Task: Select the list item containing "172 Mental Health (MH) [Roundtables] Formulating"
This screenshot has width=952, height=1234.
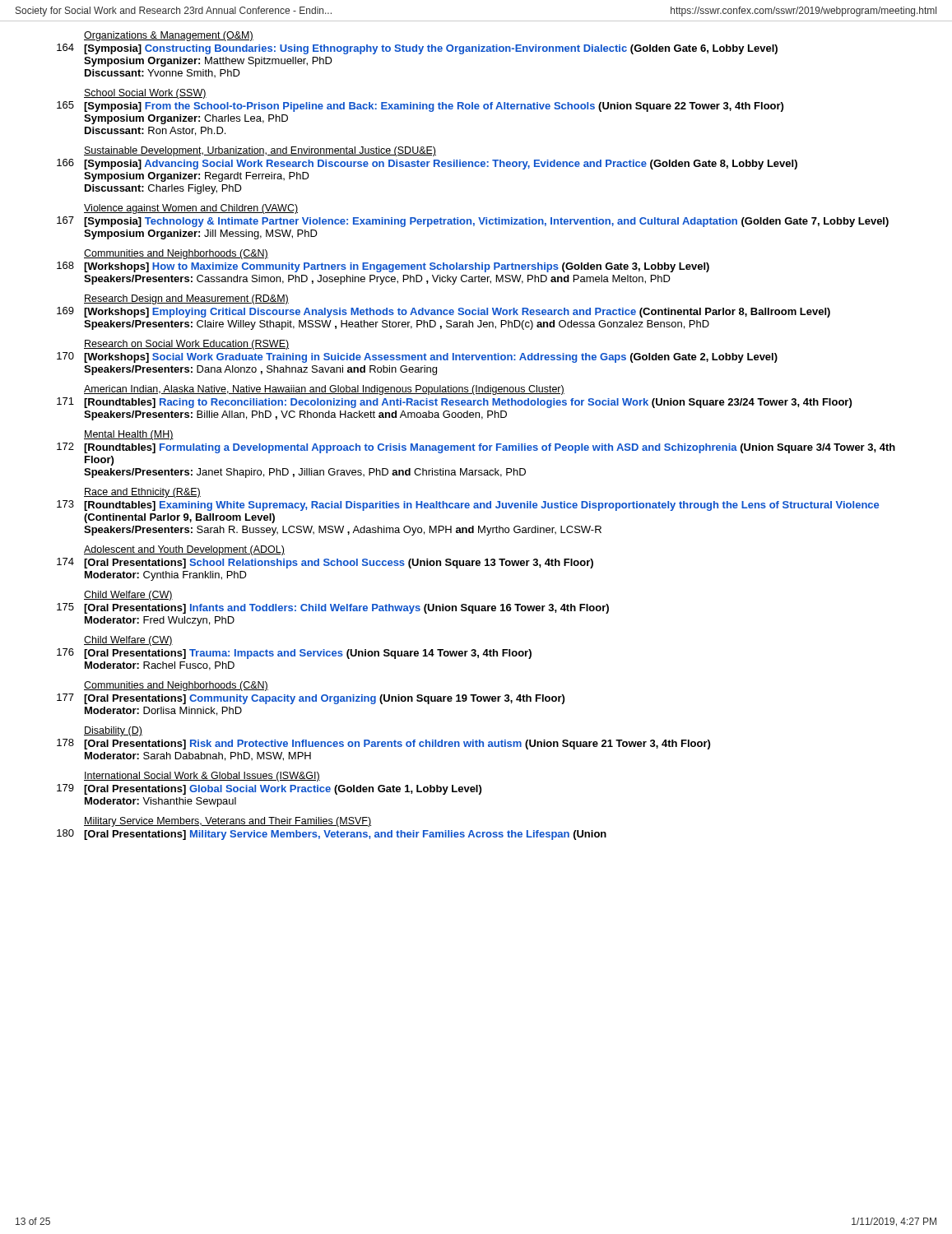Action: click(x=476, y=453)
